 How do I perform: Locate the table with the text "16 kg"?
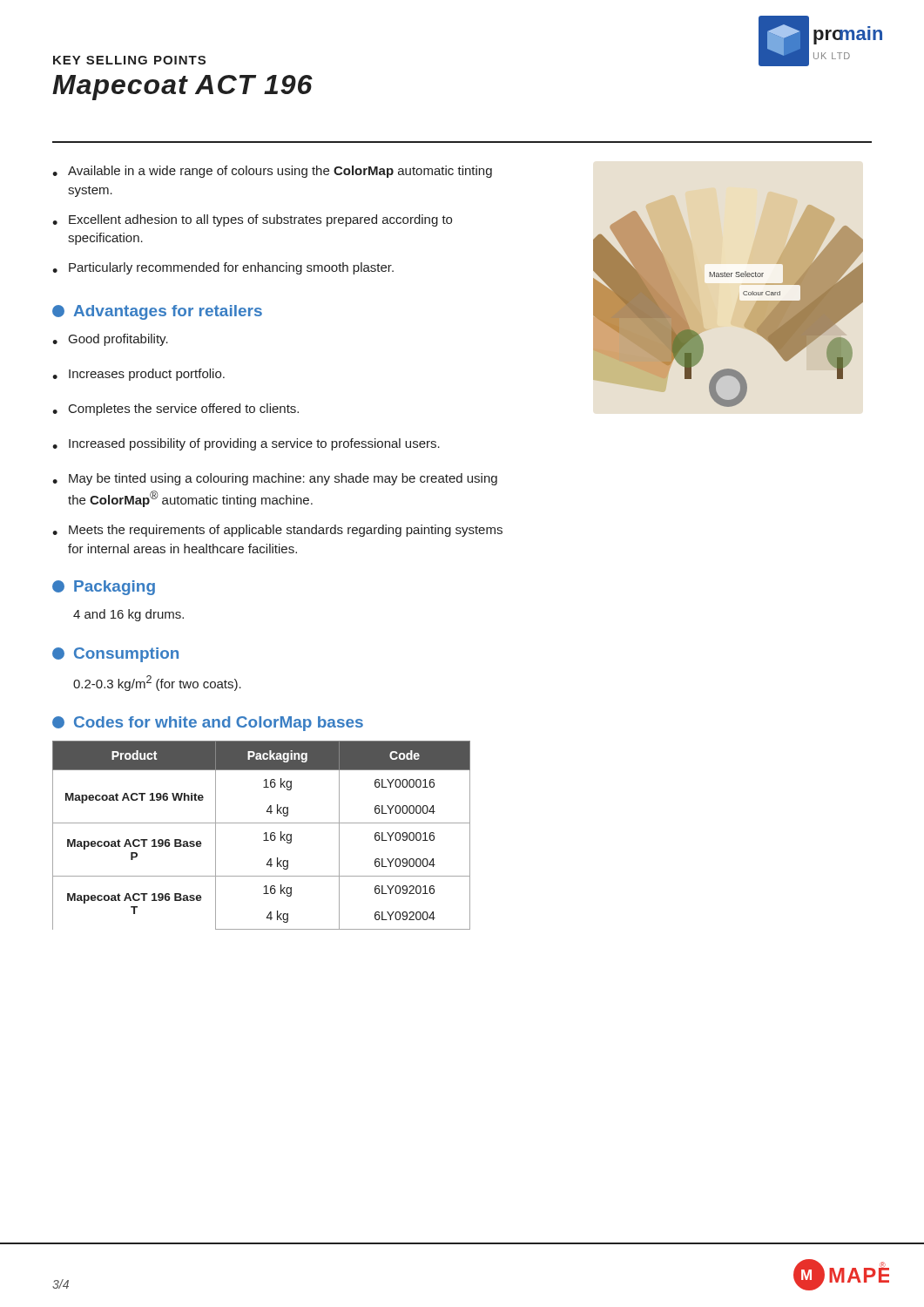tap(279, 836)
